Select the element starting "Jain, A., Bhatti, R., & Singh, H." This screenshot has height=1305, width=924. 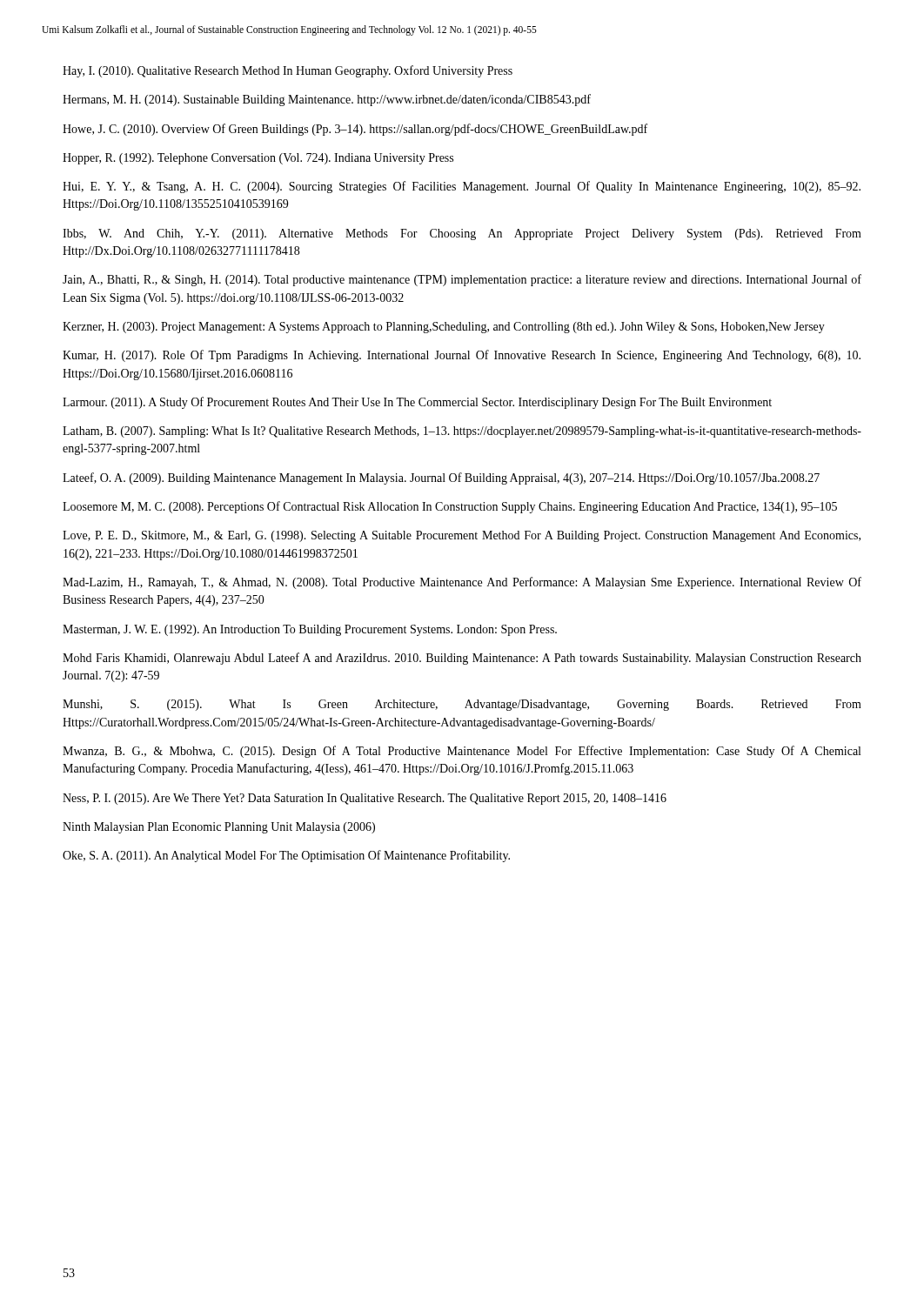point(462,289)
